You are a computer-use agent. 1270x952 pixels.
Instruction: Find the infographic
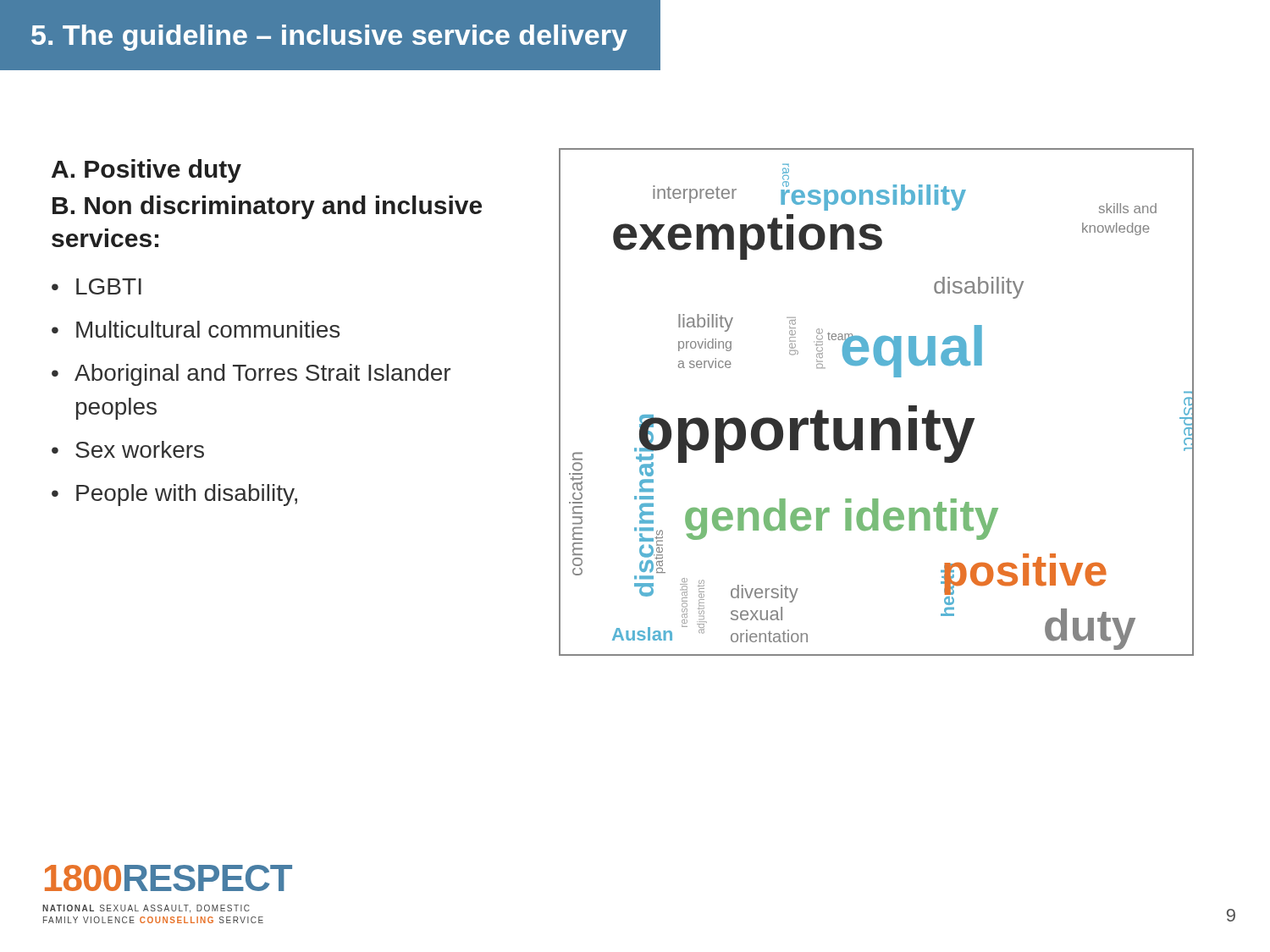pyautogui.click(x=876, y=402)
